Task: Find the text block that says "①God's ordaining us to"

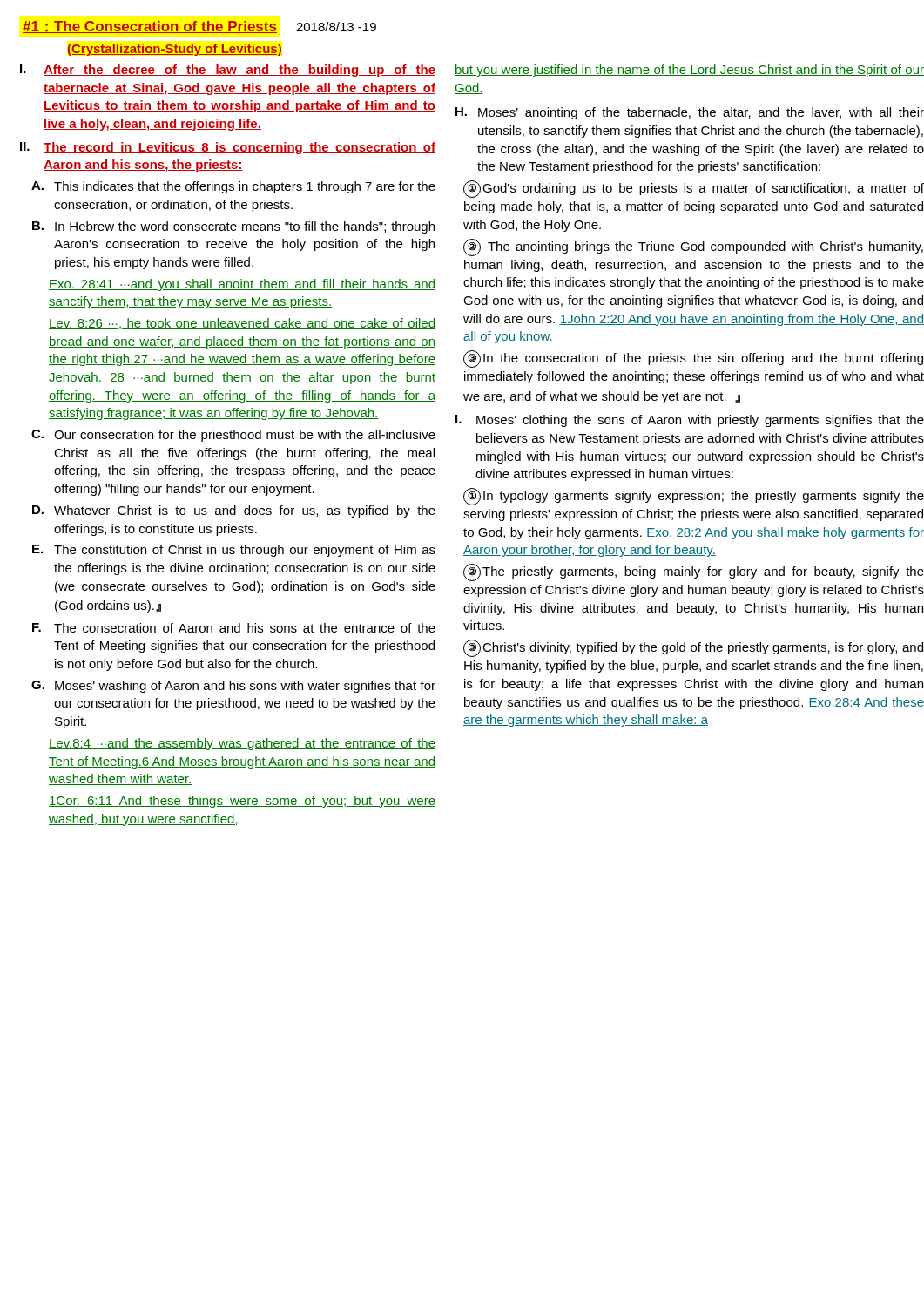Action: pos(694,207)
